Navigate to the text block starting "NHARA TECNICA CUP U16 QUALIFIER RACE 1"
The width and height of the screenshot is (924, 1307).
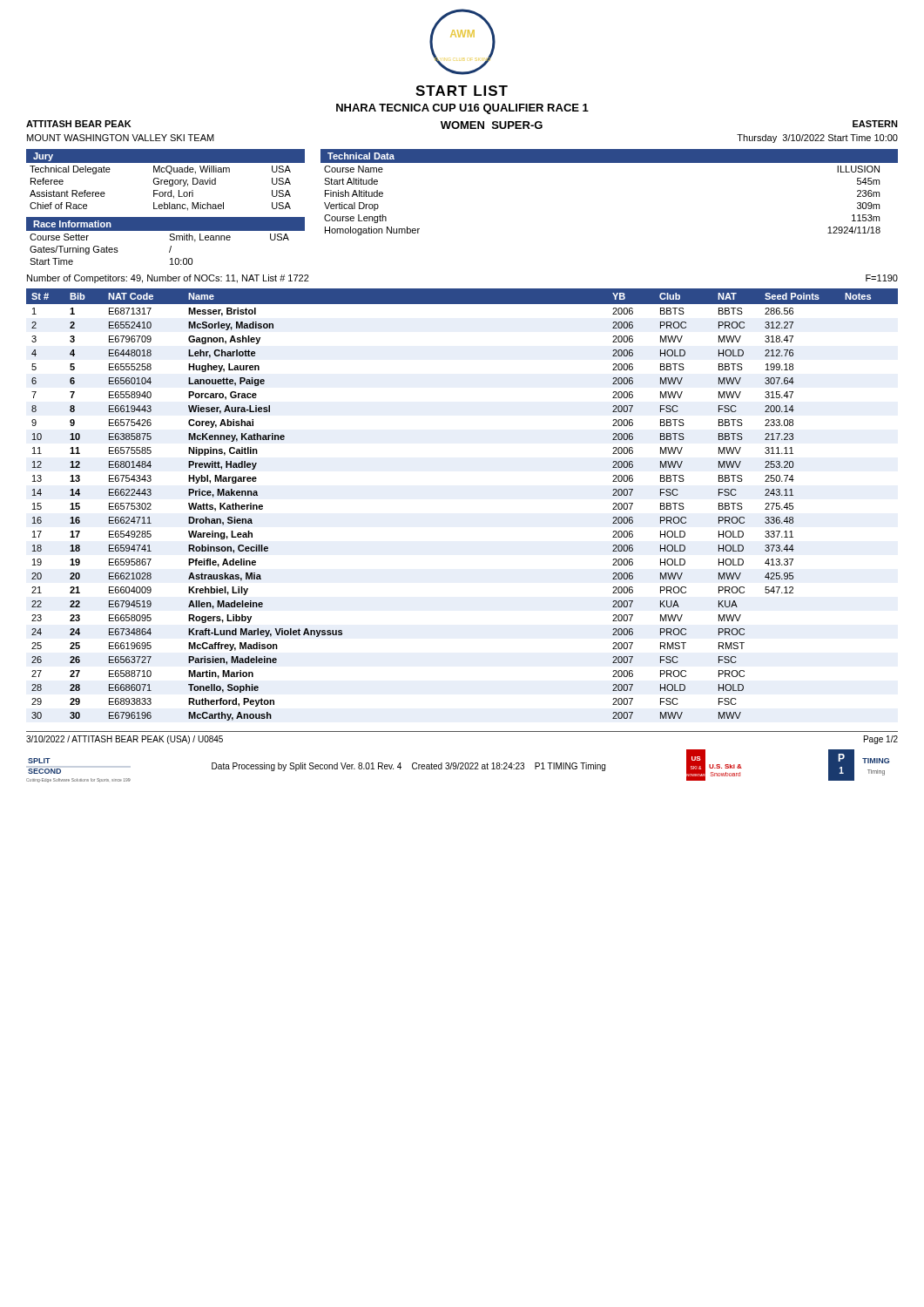462,108
